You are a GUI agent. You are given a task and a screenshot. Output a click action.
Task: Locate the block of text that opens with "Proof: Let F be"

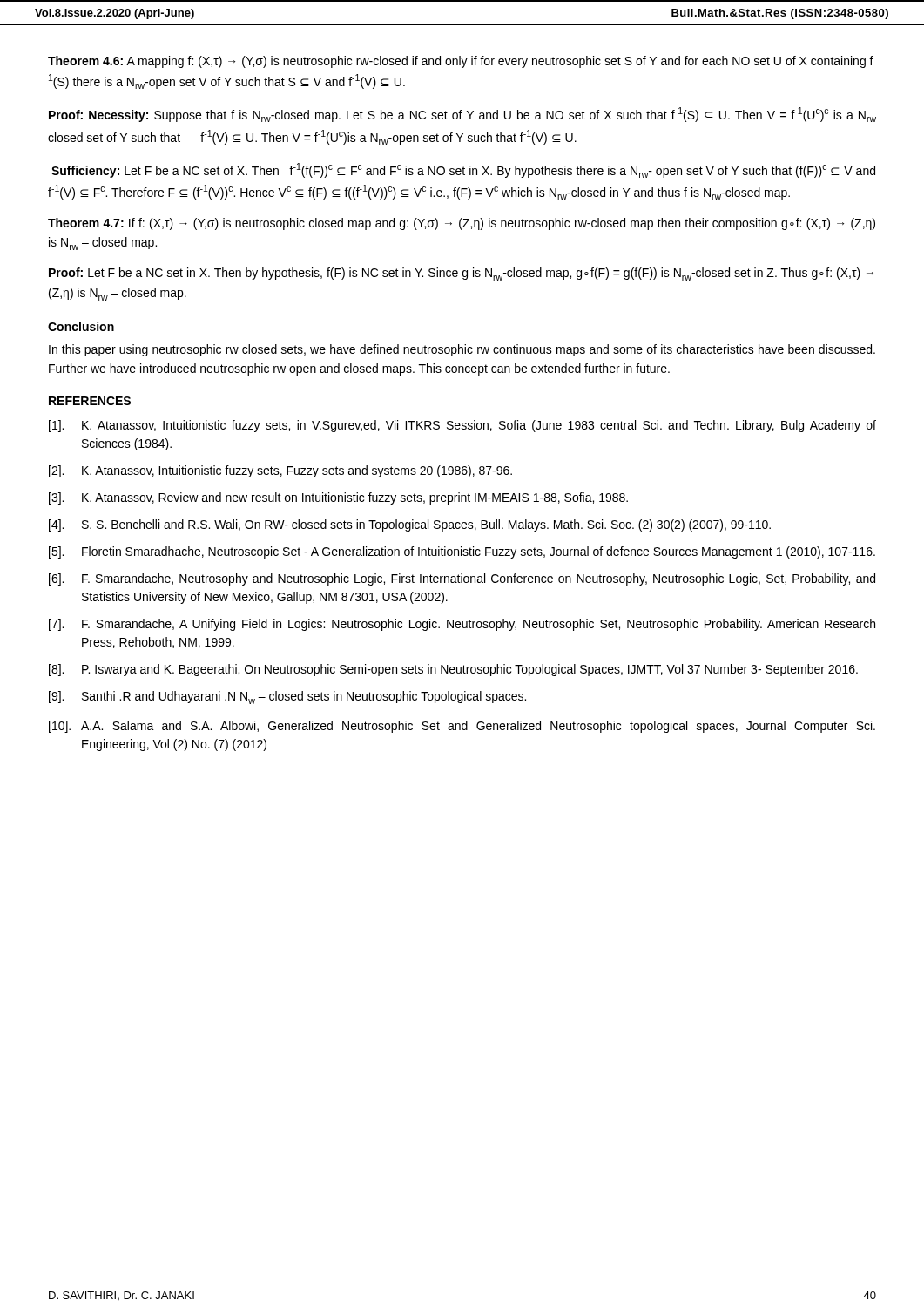click(462, 284)
